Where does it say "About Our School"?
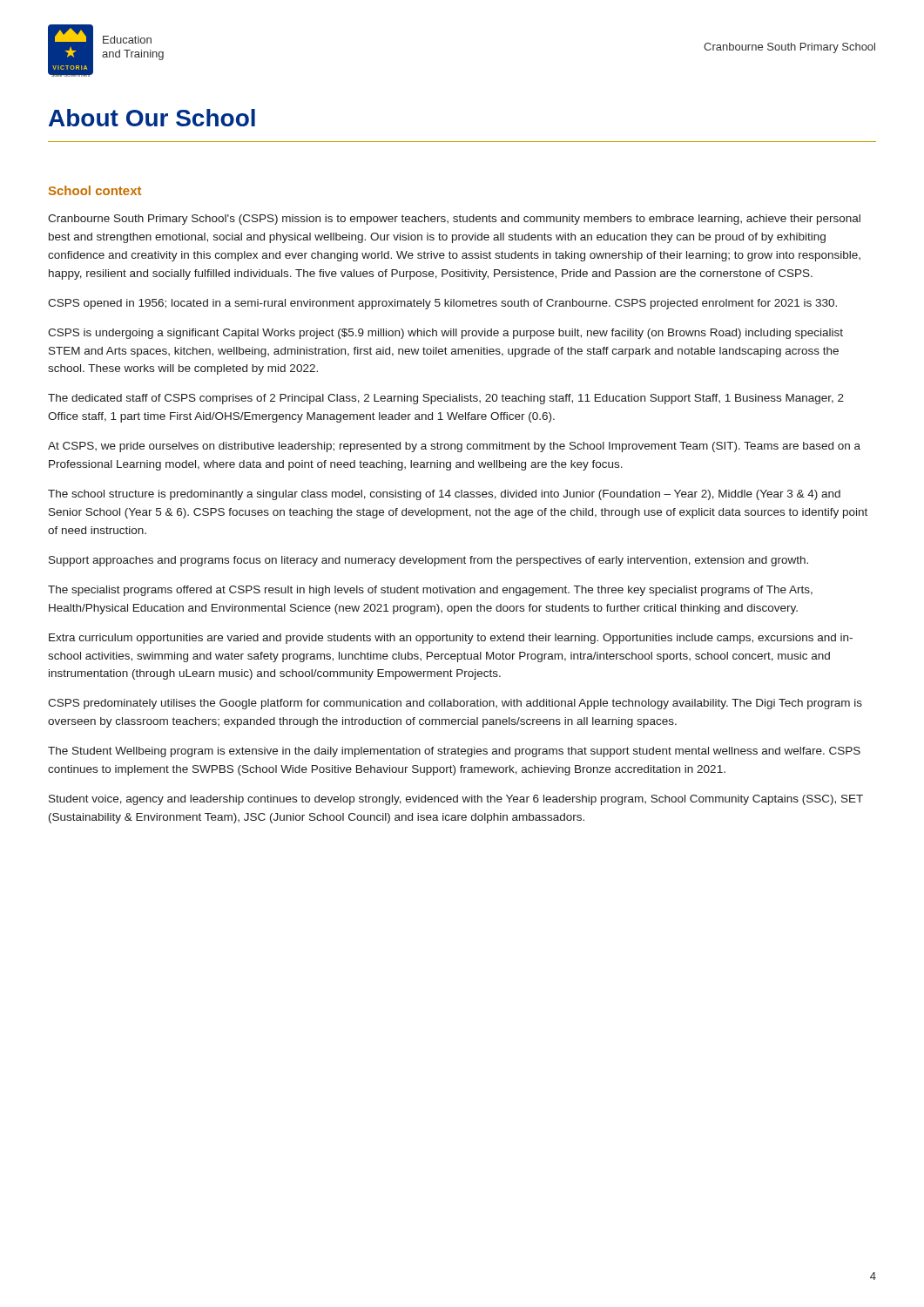The width and height of the screenshot is (924, 1307). click(152, 118)
